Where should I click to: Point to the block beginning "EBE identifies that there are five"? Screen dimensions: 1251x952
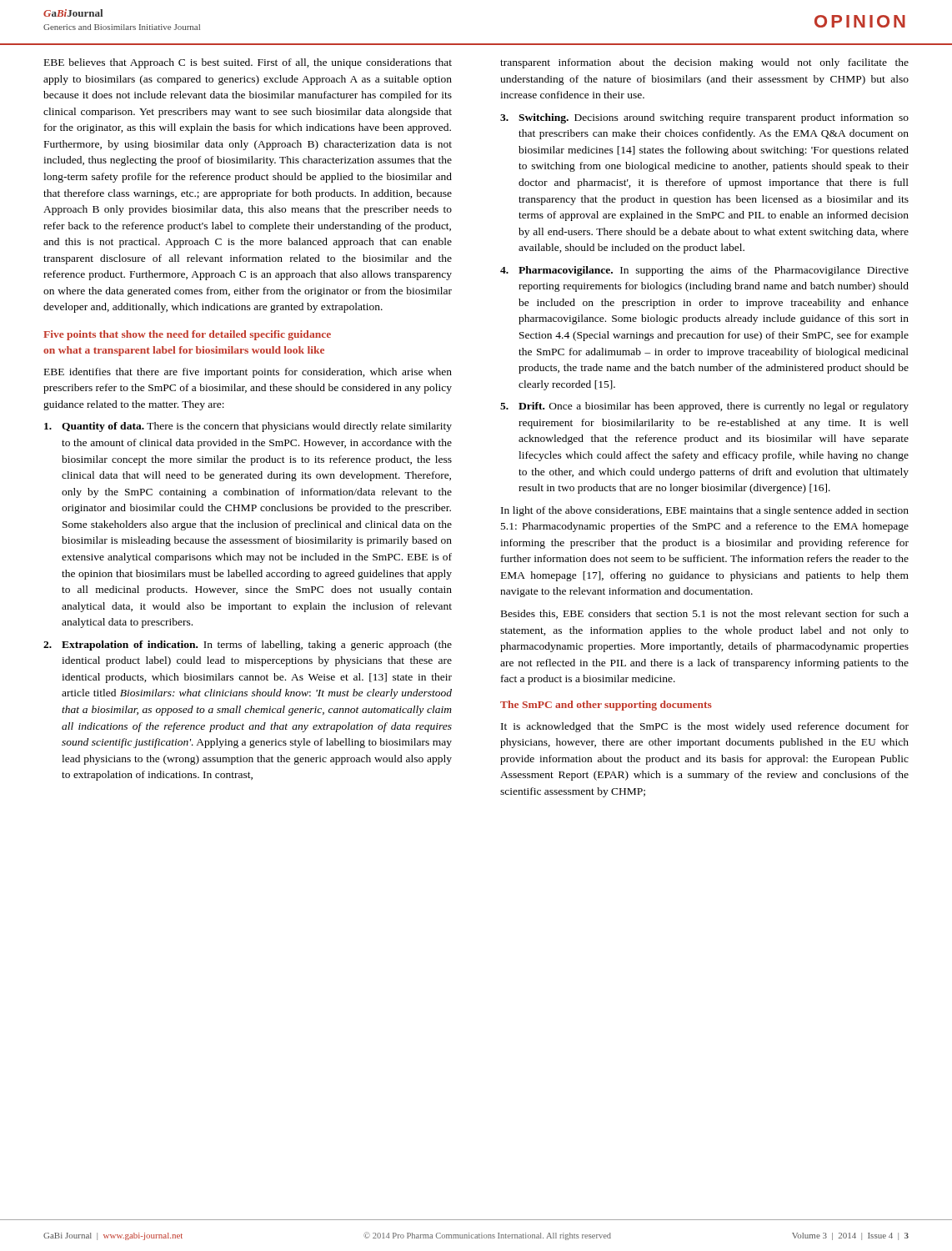pos(248,388)
